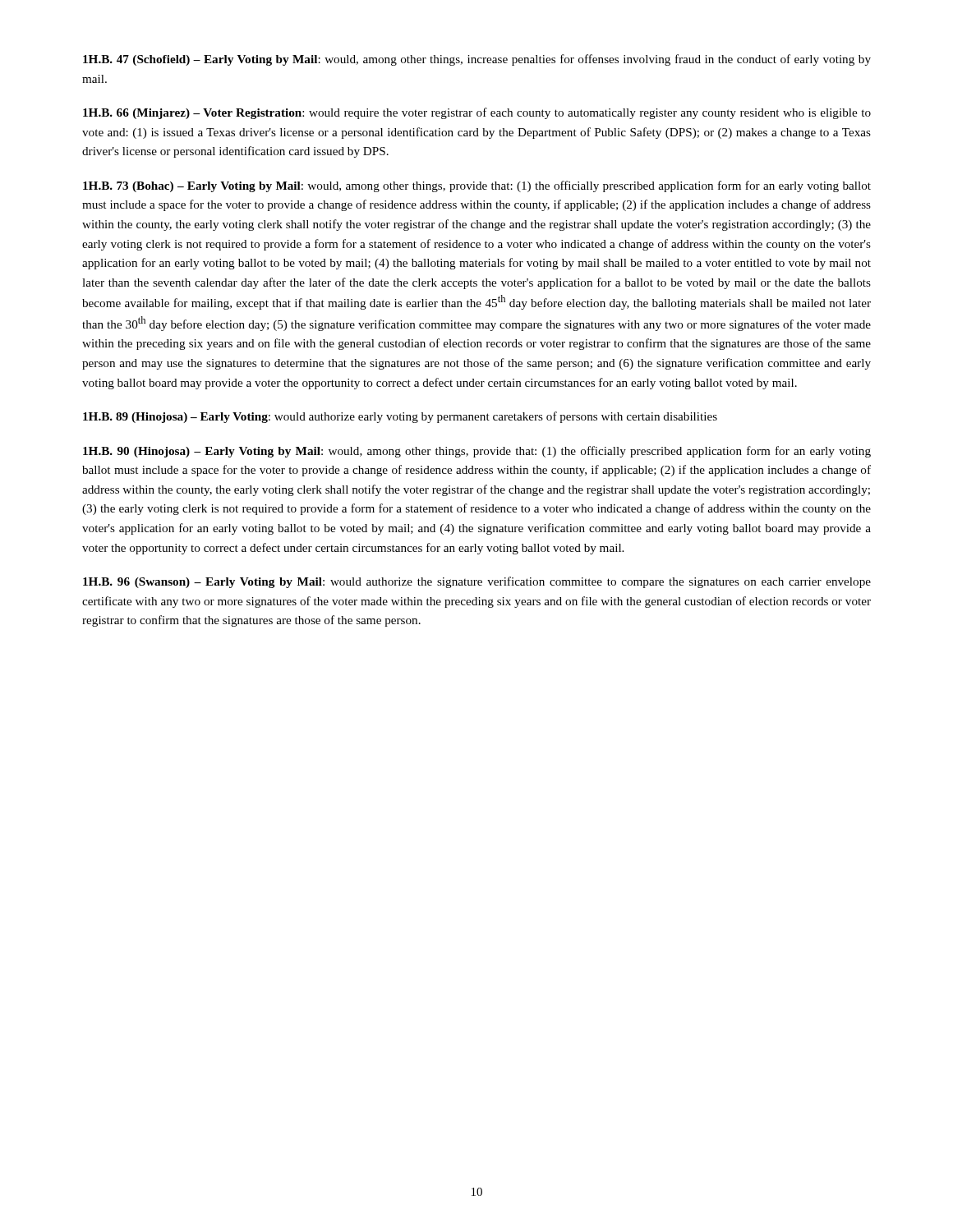The image size is (953, 1232).
Task: Point to the text block starting "1H.B. 90 (Hinojosa) – Early Voting"
Action: [x=476, y=499]
